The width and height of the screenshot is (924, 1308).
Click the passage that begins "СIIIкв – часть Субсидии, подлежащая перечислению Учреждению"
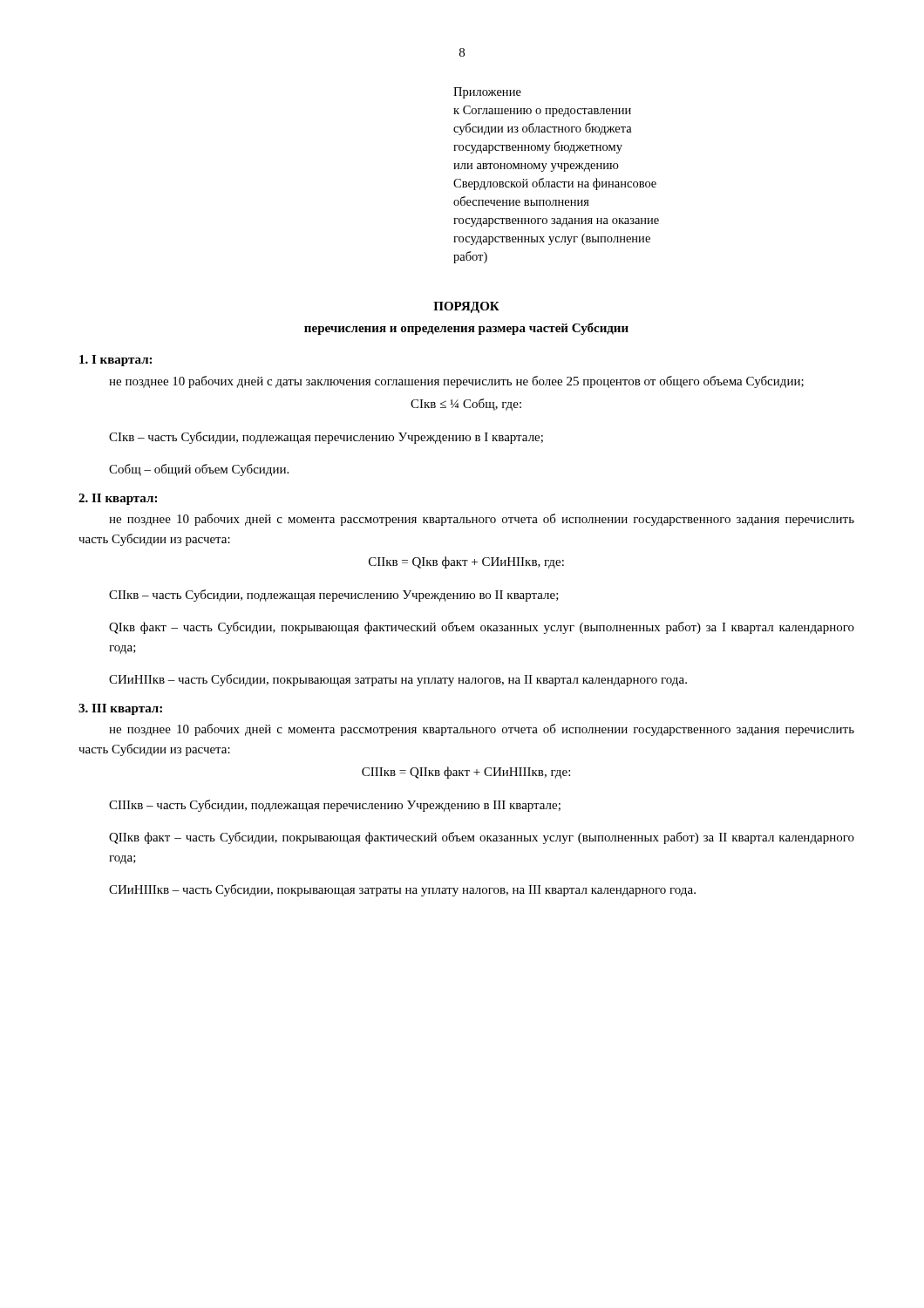pos(482,847)
